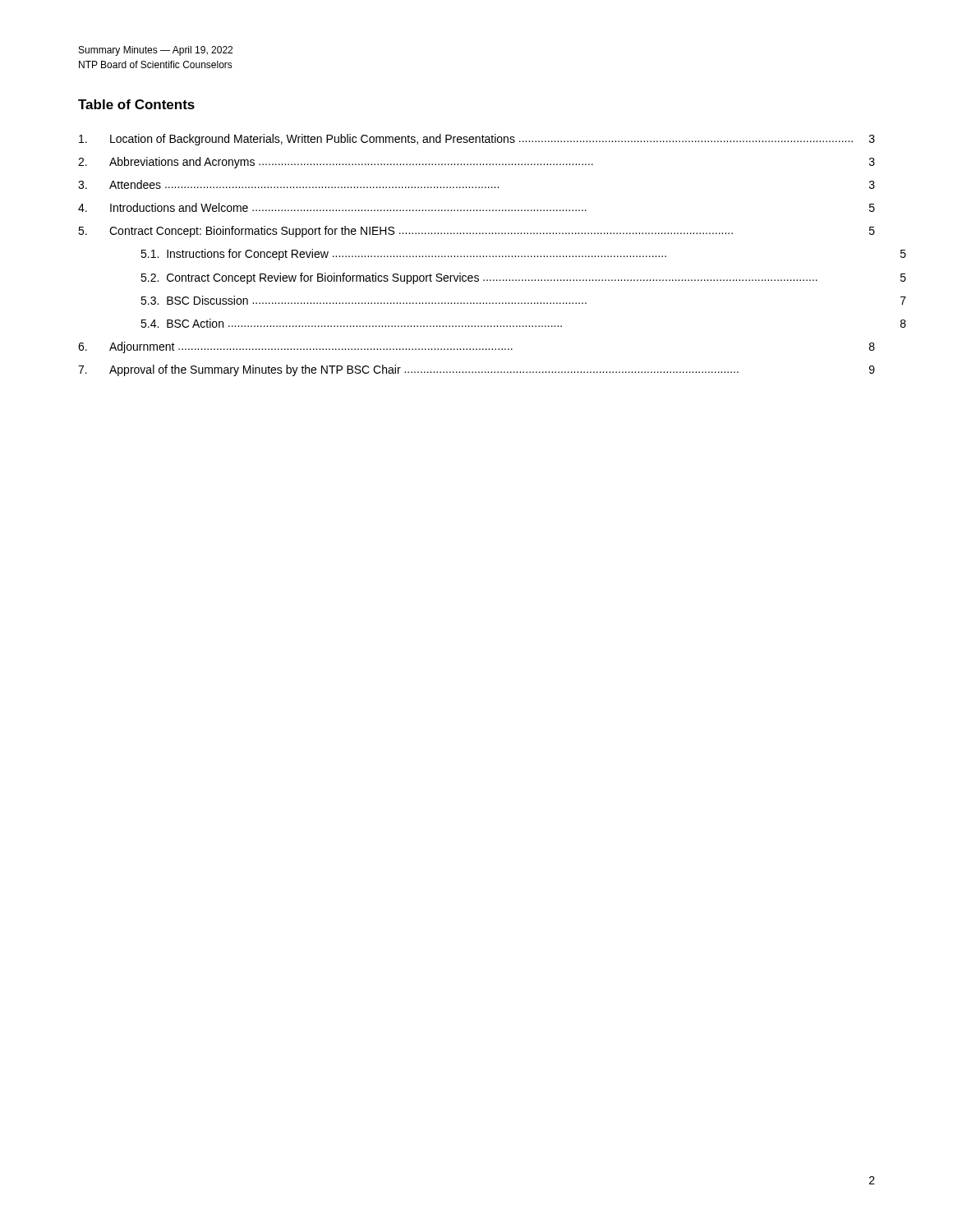
Task: Find "5.4. BSC Action" on this page
Action: (x=523, y=324)
